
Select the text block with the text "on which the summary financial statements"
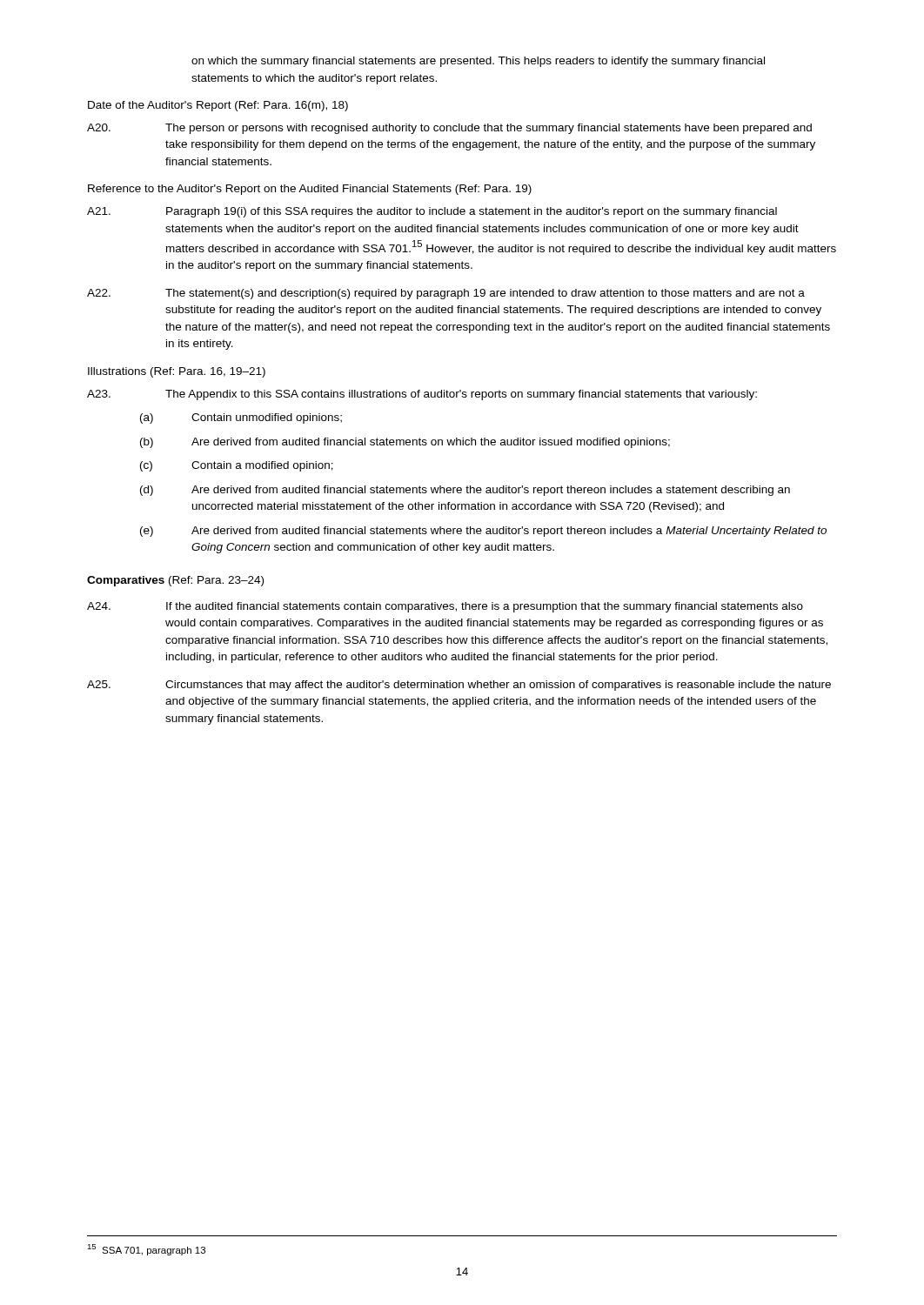point(479,69)
